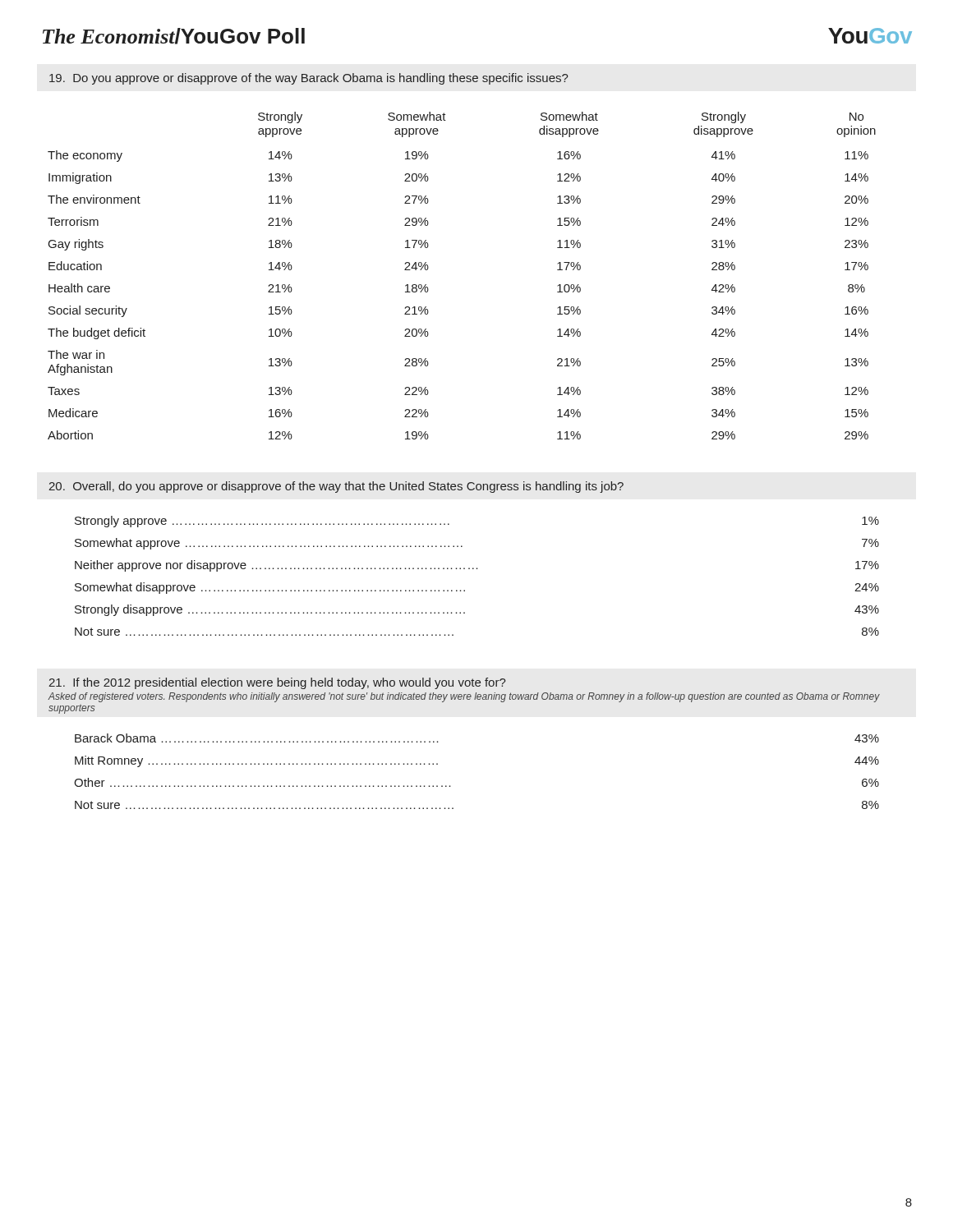Find the region starting "Somewhat approve ………………………………………………………… 7%"
Screen dimensions: 1232x953
click(127, 543)
